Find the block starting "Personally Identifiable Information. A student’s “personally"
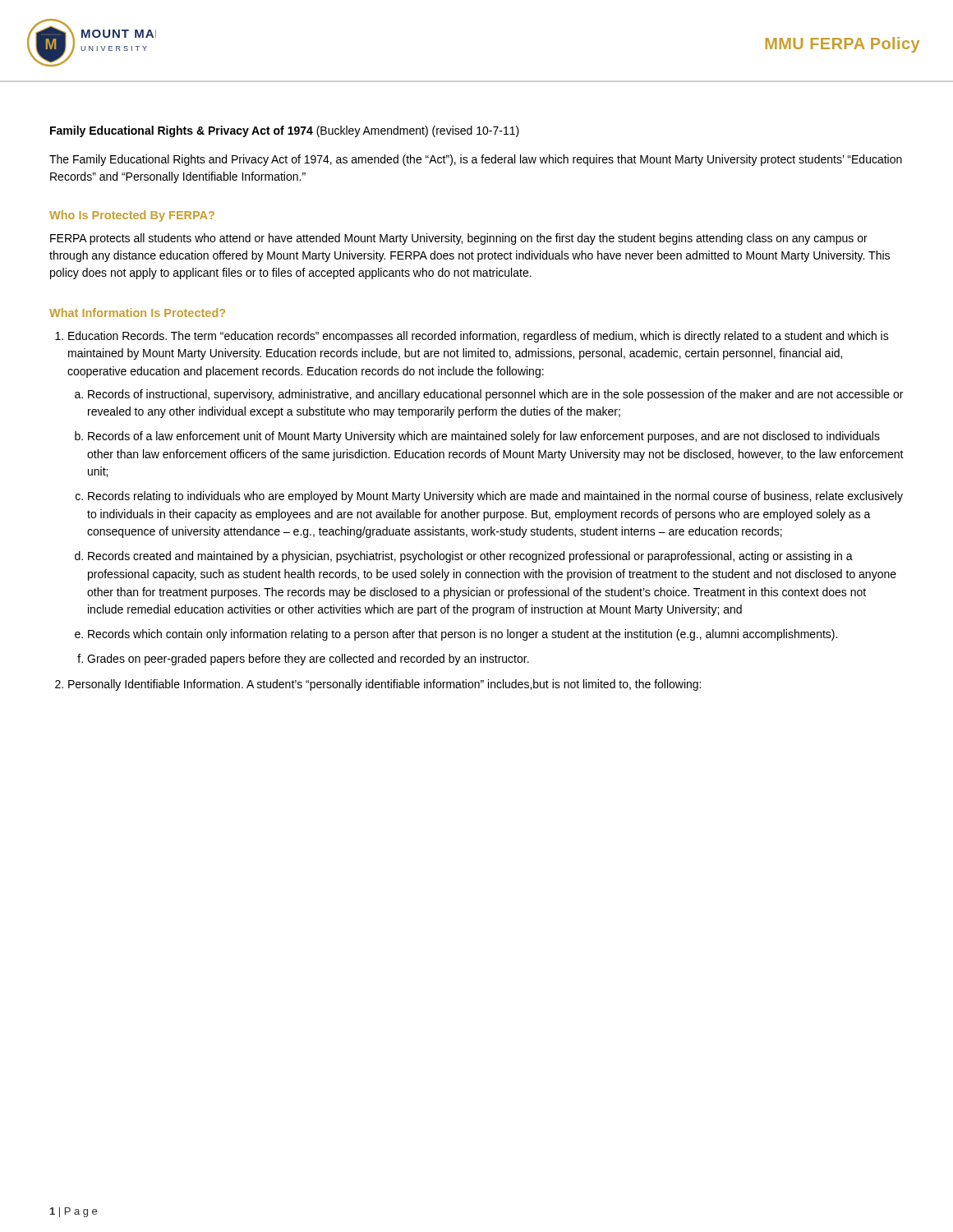This screenshot has height=1232, width=953. [476, 685]
